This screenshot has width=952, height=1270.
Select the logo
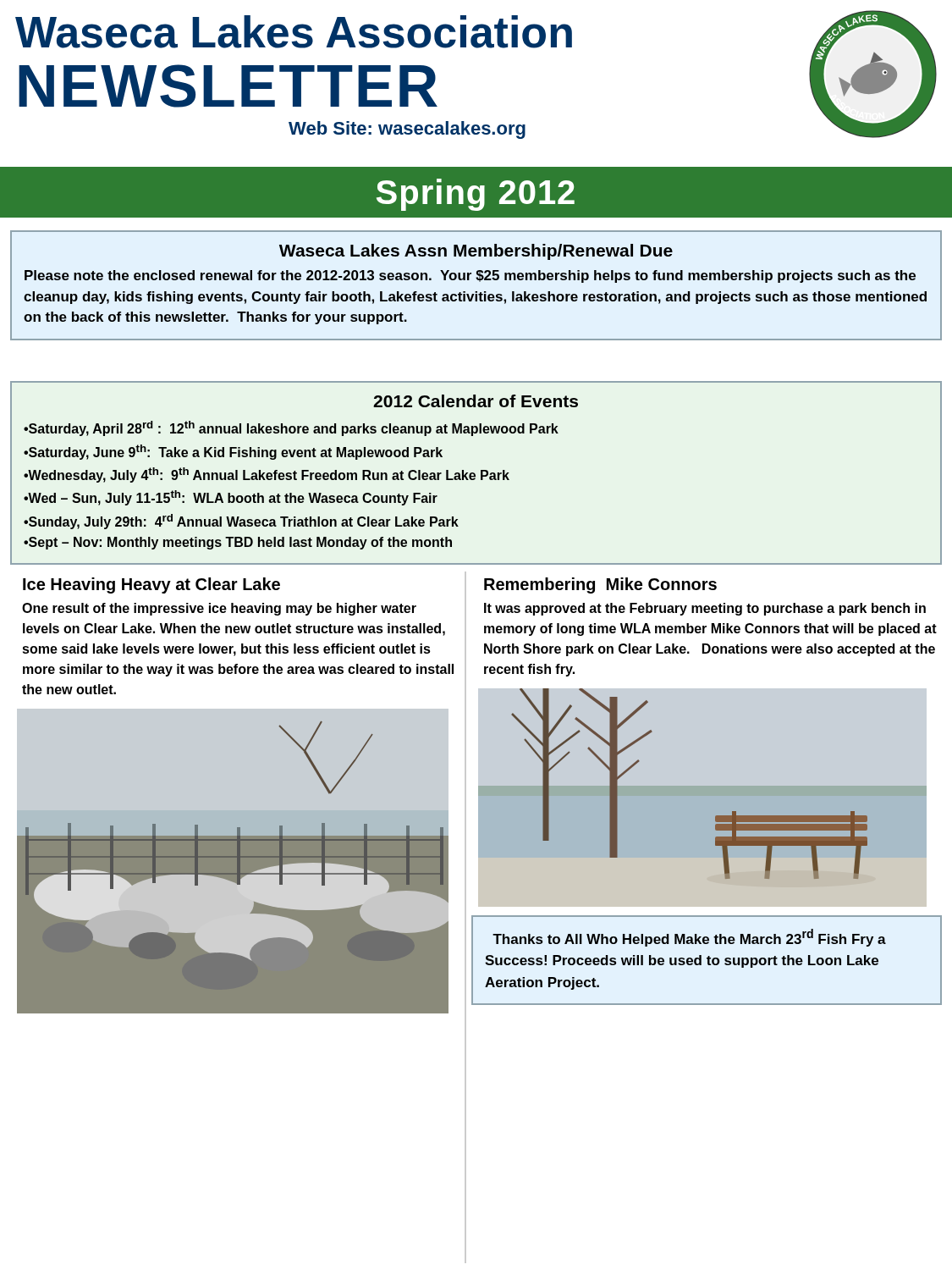[x=873, y=74]
